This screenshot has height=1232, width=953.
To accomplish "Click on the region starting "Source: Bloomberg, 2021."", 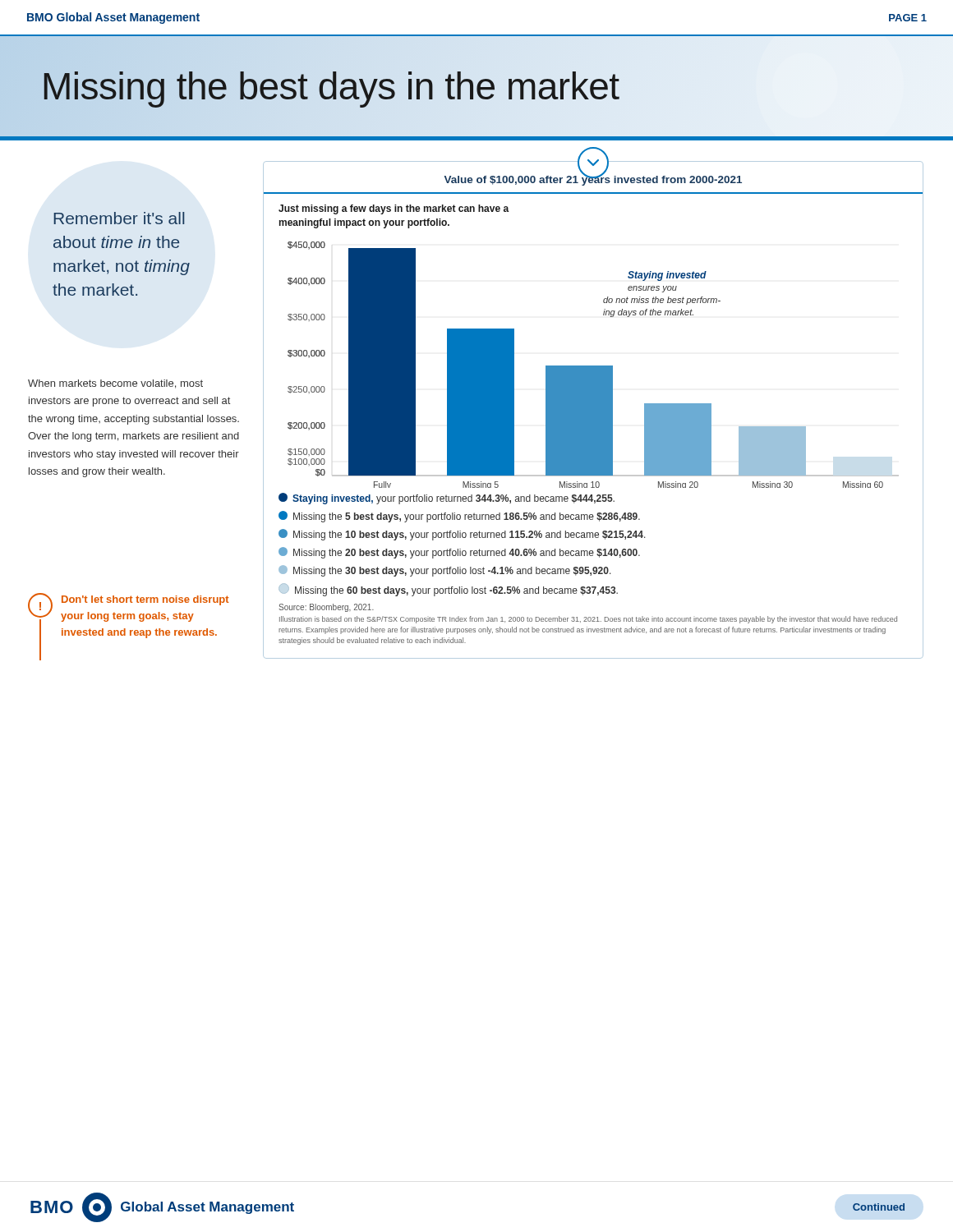I will pos(326,607).
